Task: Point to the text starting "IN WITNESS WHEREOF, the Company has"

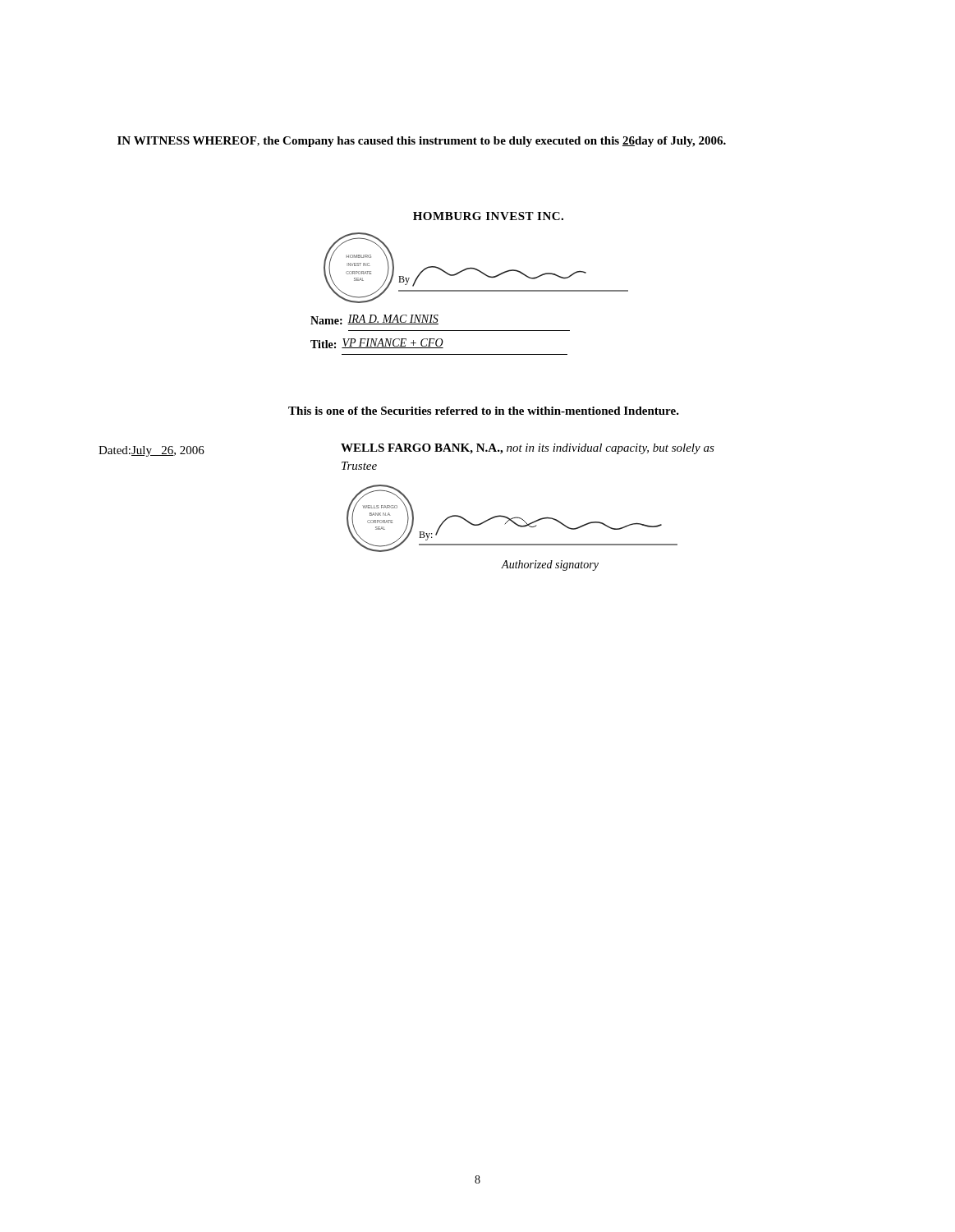Action: click(412, 140)
